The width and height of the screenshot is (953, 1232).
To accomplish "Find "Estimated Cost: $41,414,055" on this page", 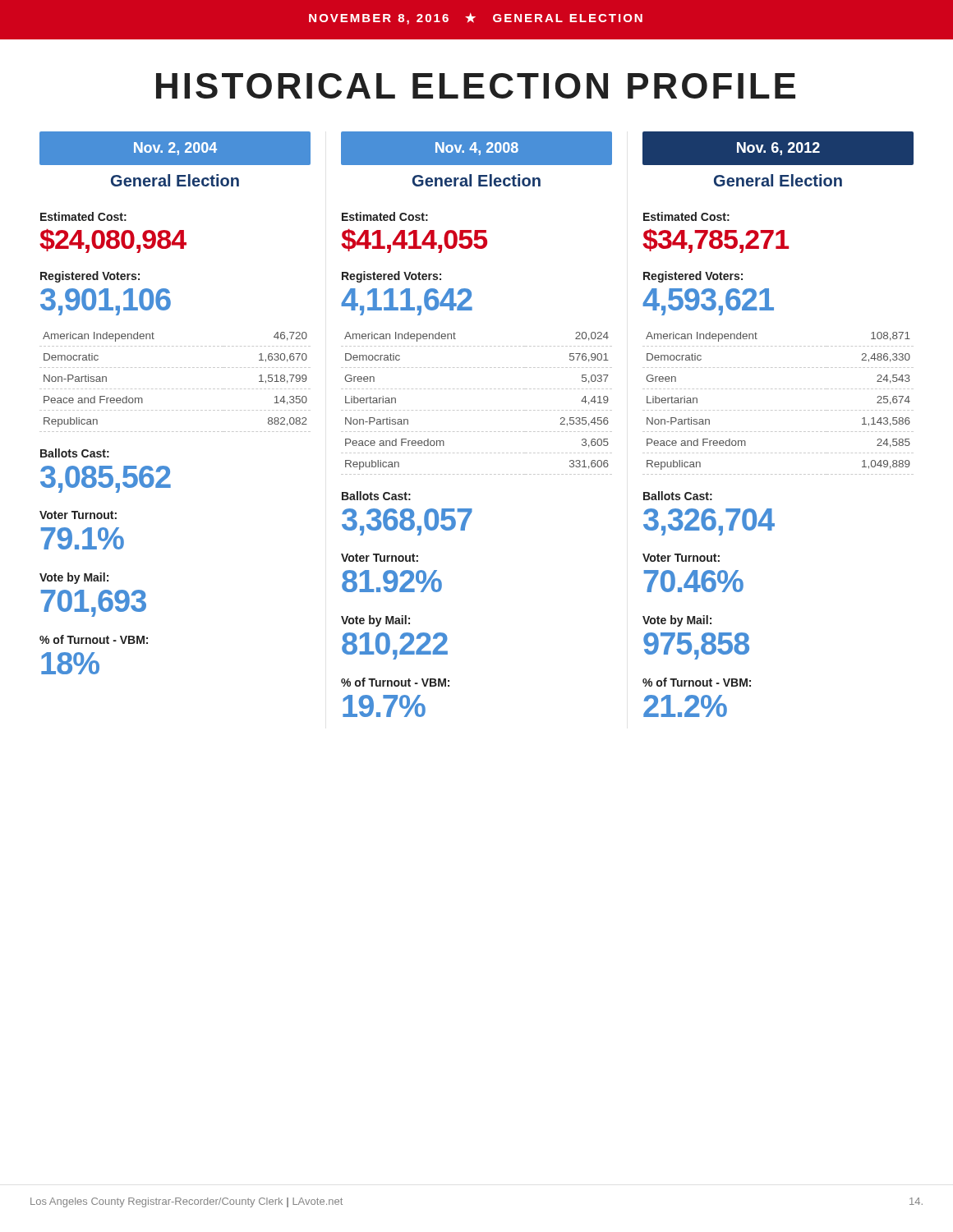I will coord(476,232).
